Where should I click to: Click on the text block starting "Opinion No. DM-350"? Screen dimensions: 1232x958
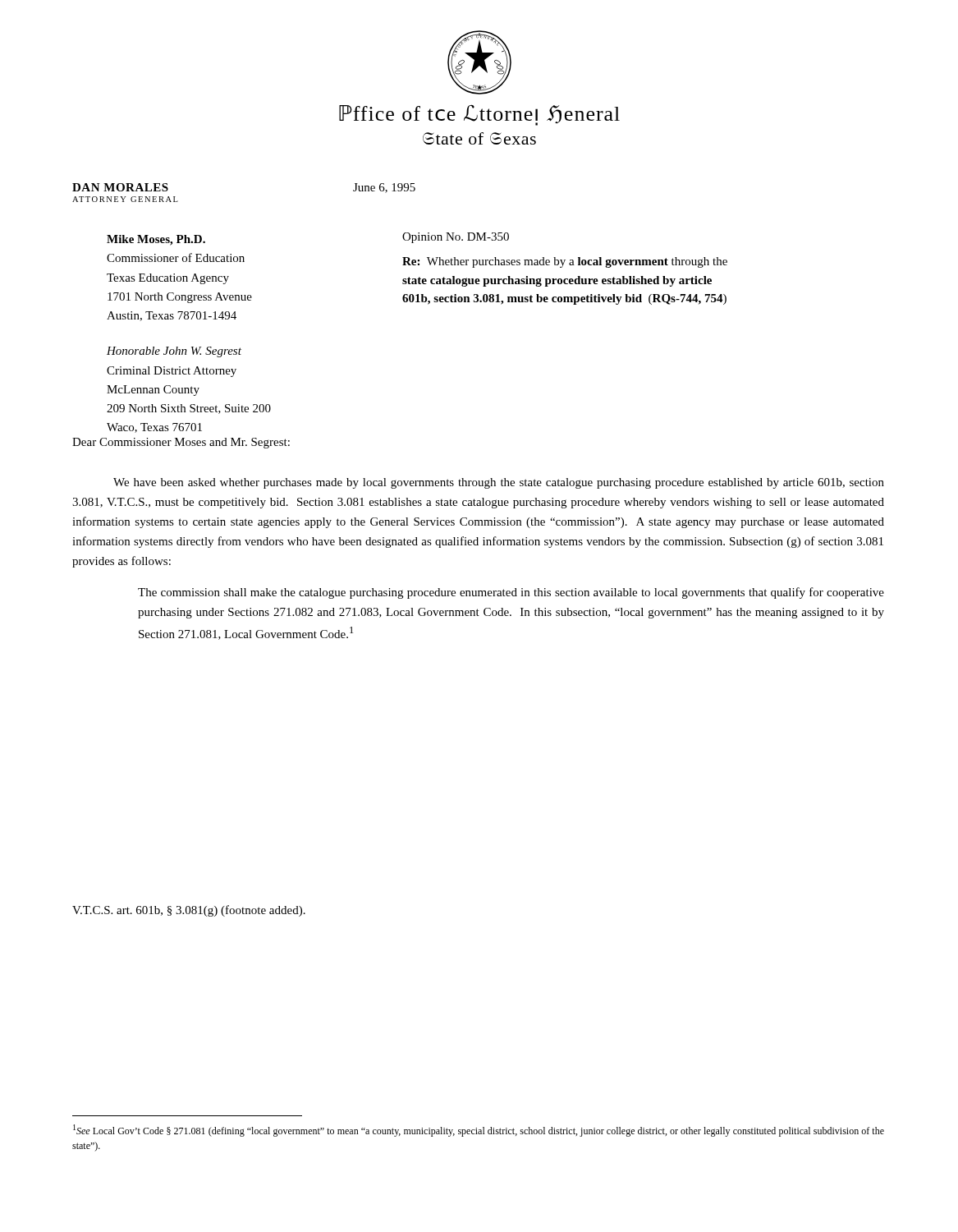point(456,237)
